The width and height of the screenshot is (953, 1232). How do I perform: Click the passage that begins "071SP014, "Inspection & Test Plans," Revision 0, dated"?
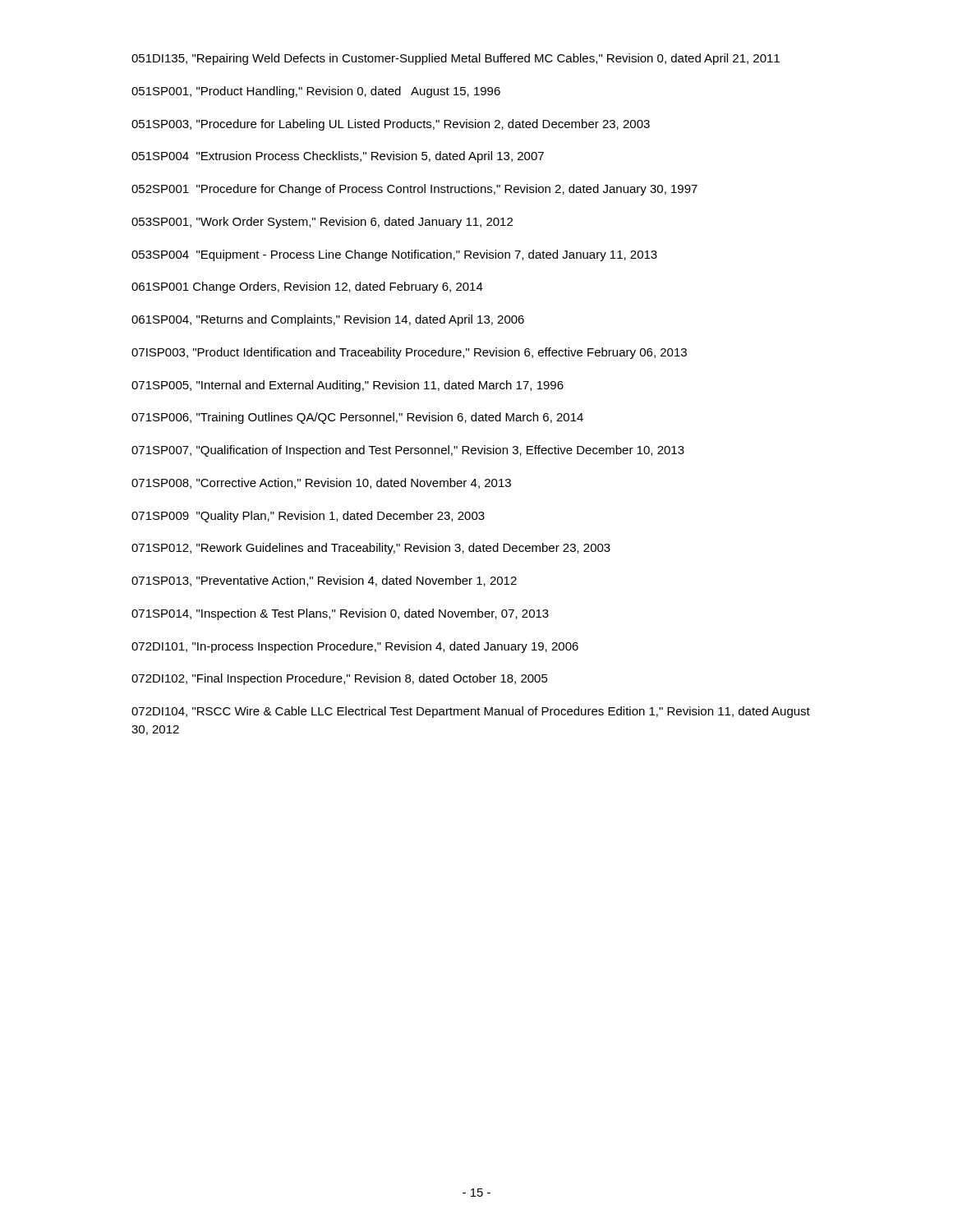tap(340, 613)
